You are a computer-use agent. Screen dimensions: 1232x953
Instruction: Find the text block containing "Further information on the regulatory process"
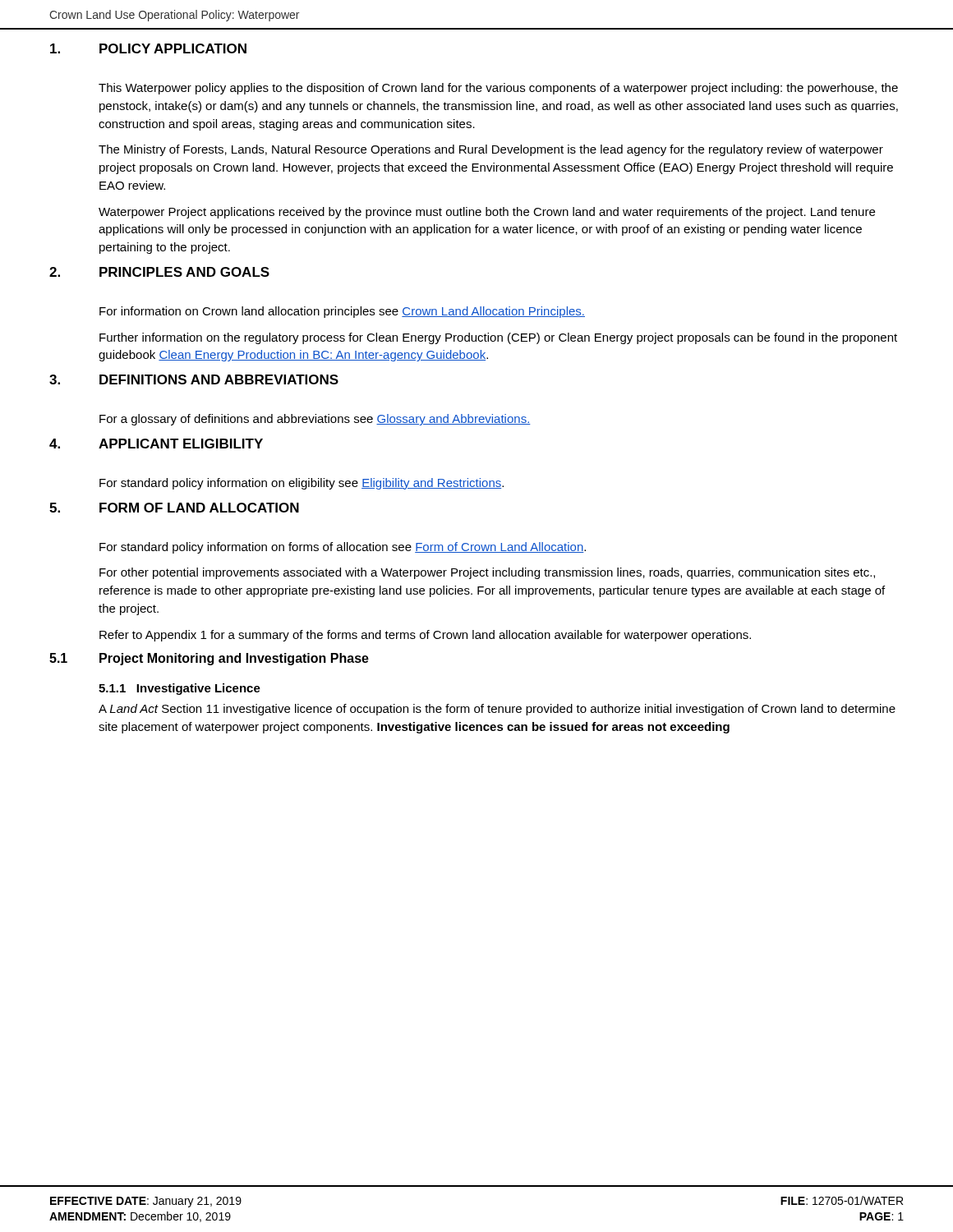pos(501,346)
